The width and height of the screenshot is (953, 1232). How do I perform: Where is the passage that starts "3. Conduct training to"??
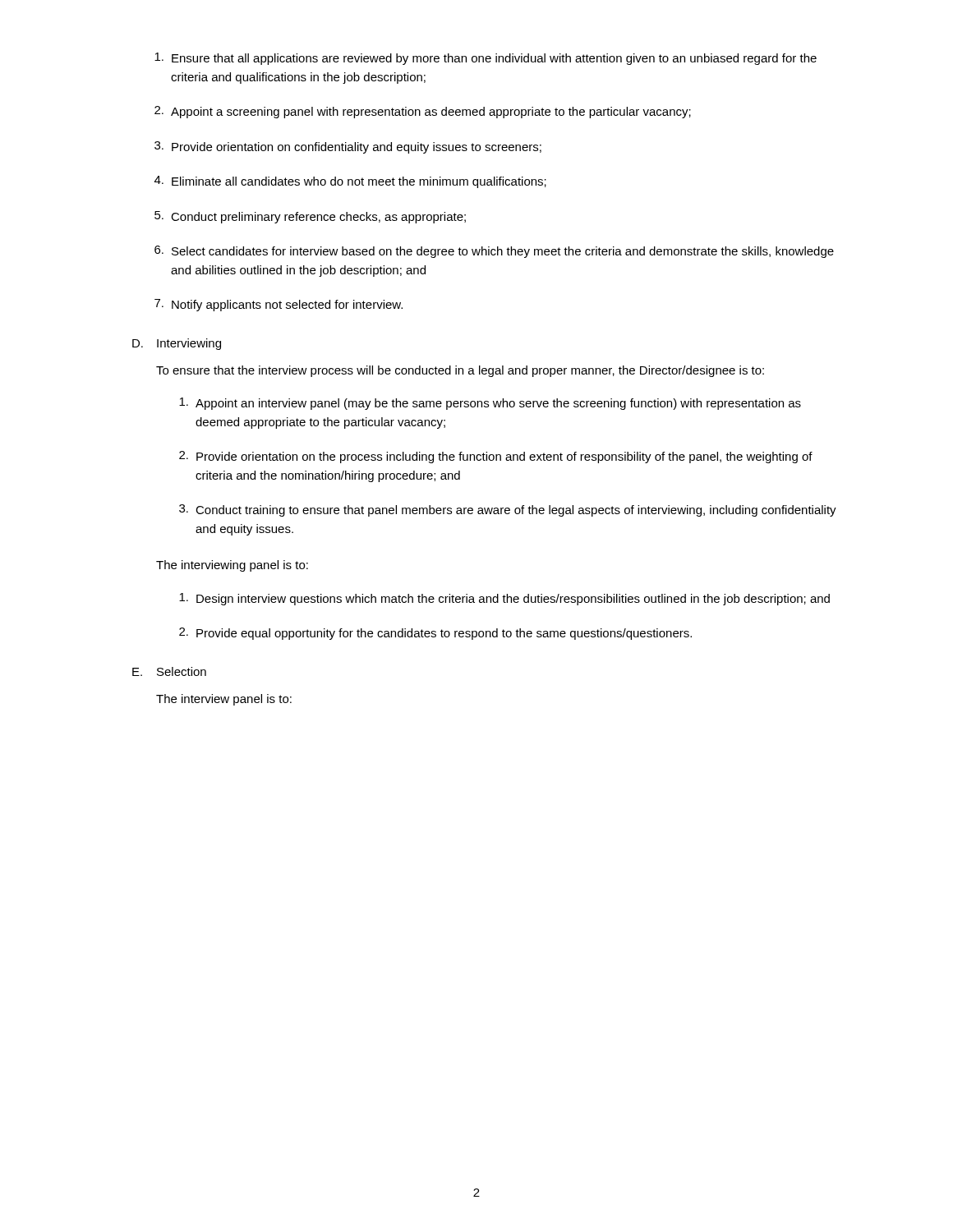[501, 520]
